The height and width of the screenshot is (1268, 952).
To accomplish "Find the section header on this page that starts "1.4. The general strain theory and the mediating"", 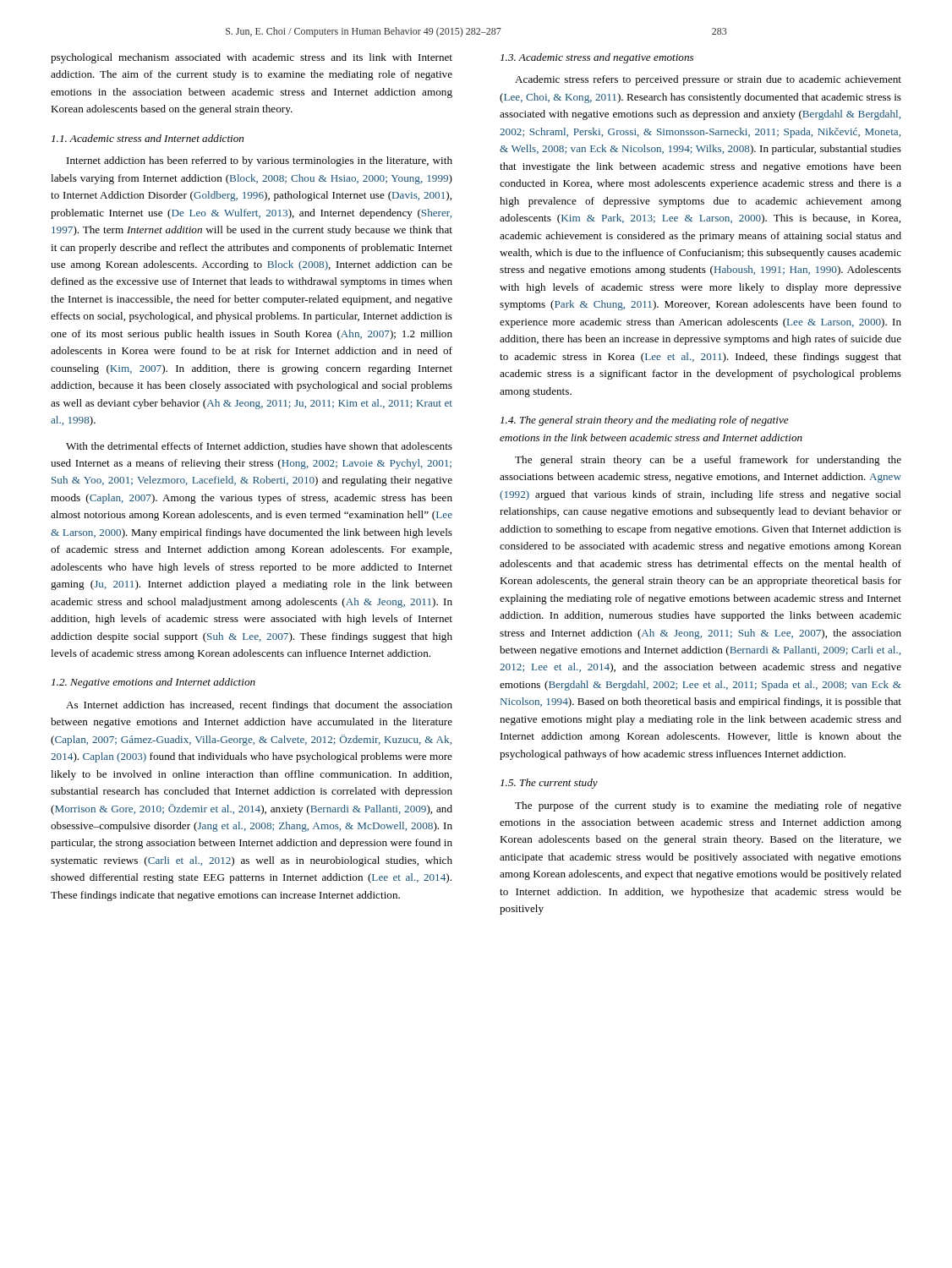I will (651, 428).
